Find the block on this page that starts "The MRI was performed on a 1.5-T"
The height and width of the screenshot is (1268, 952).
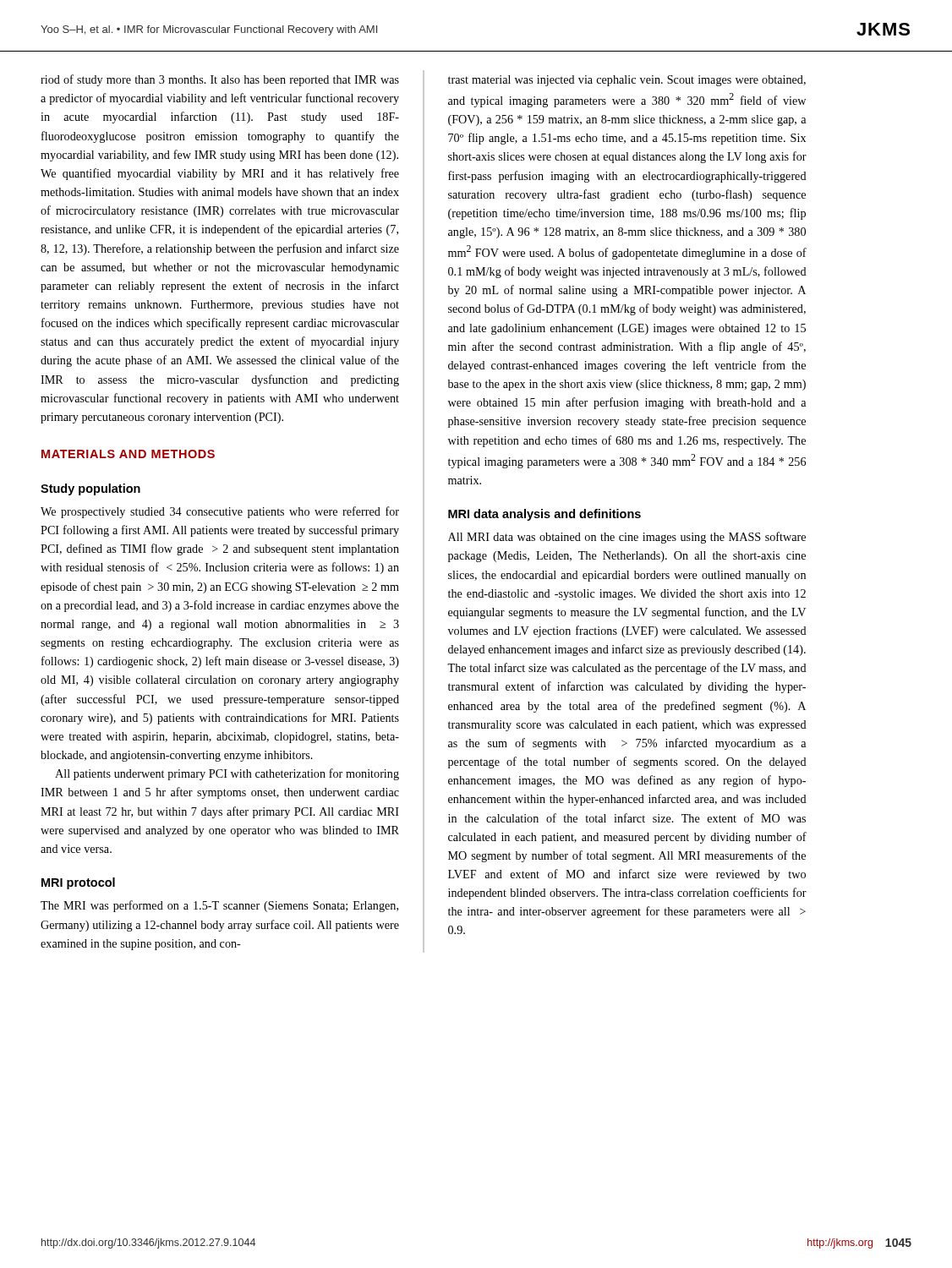tap(220, 925)
